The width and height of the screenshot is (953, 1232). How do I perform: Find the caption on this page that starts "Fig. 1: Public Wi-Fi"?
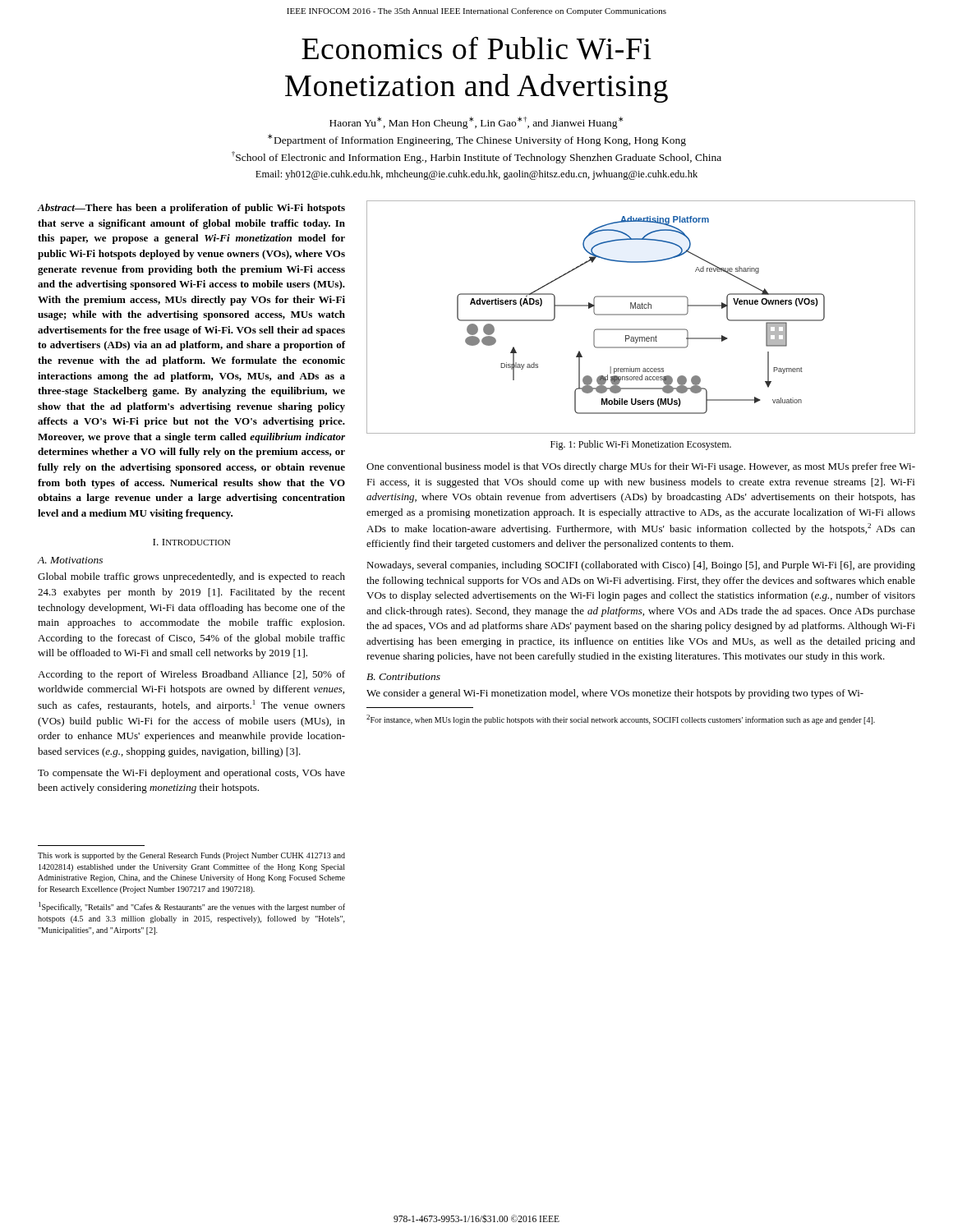coord(641,445)
